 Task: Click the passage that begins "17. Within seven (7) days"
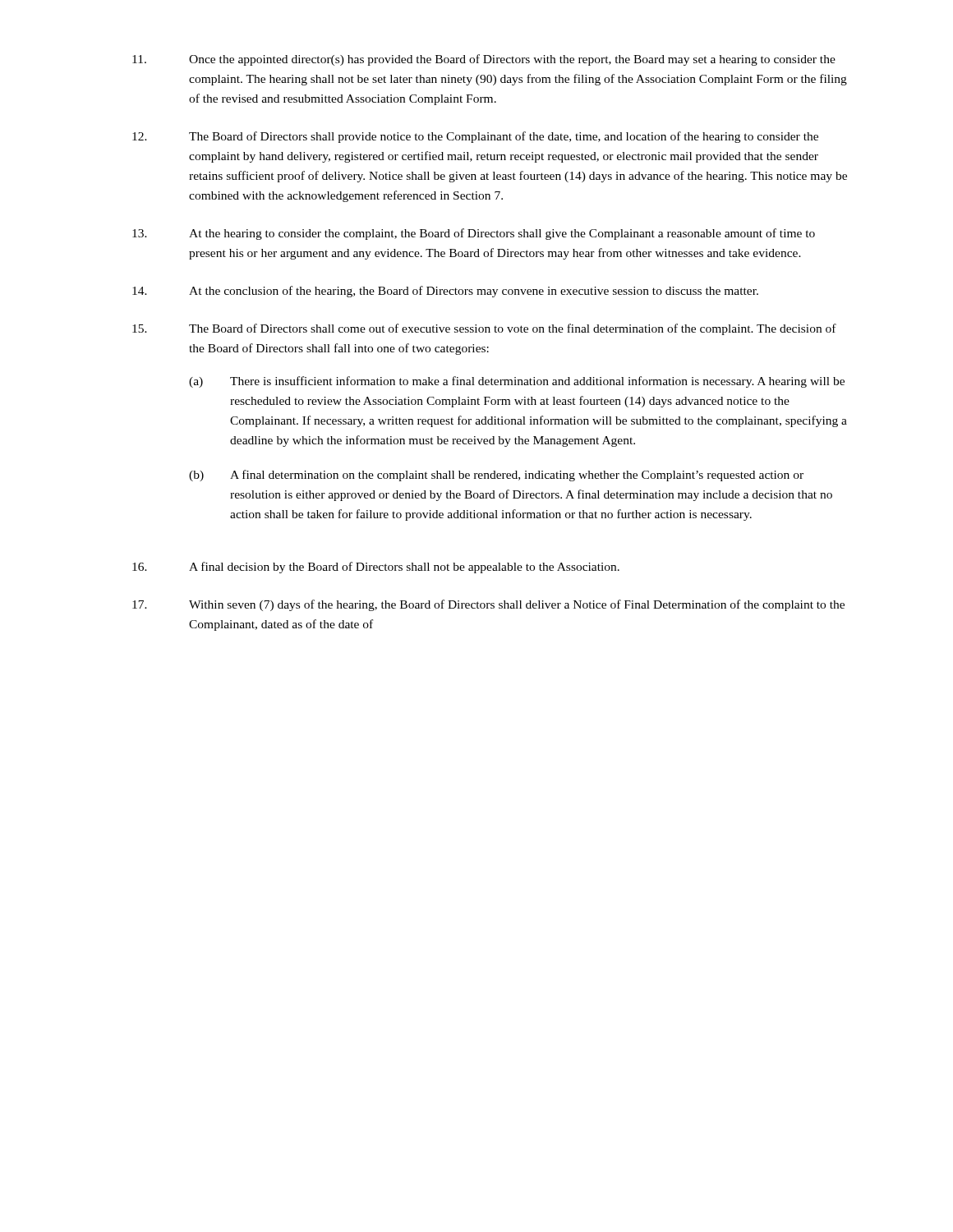[x=493, y=615]
